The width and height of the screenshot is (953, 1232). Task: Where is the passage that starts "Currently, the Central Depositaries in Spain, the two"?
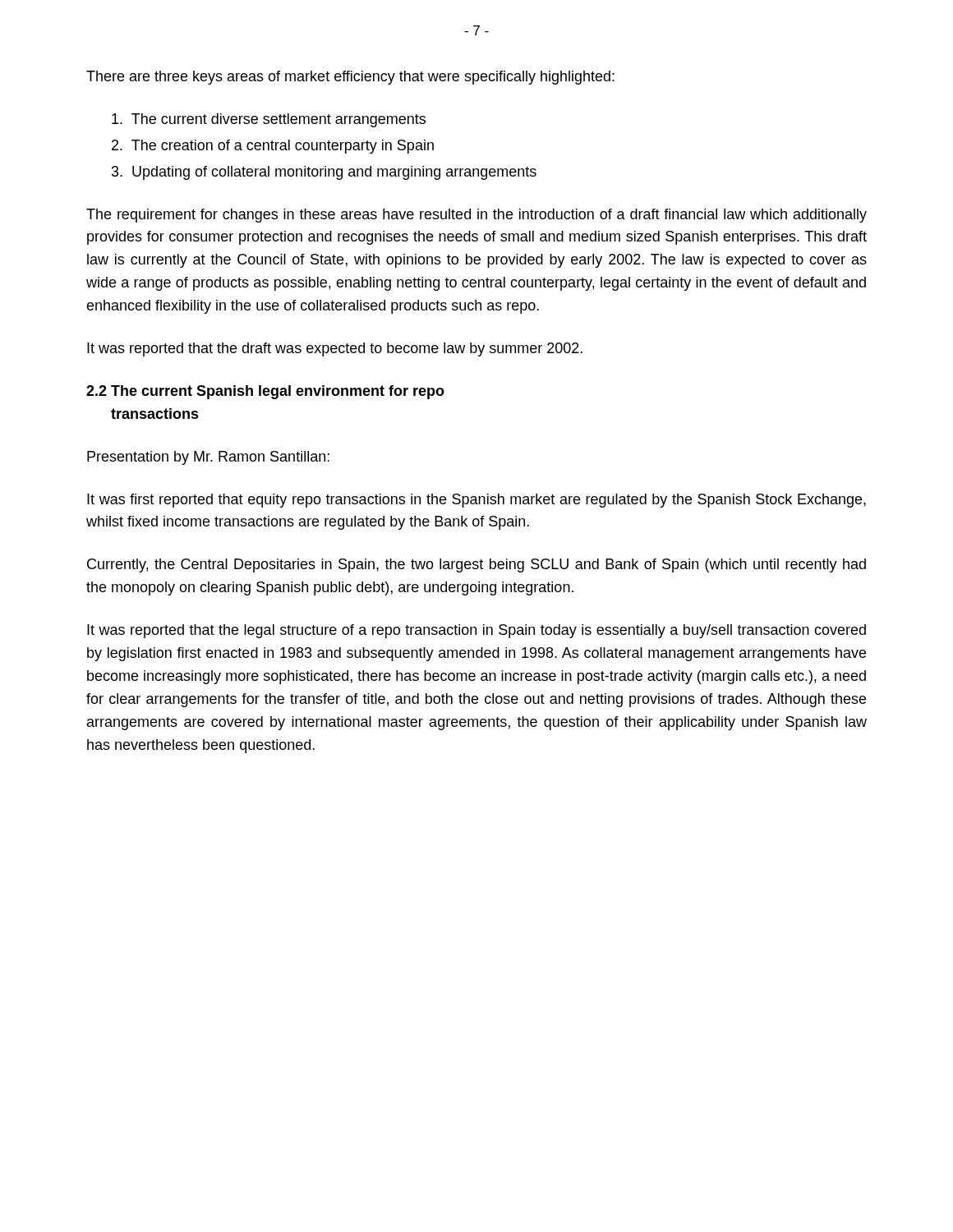pos(476,576)
